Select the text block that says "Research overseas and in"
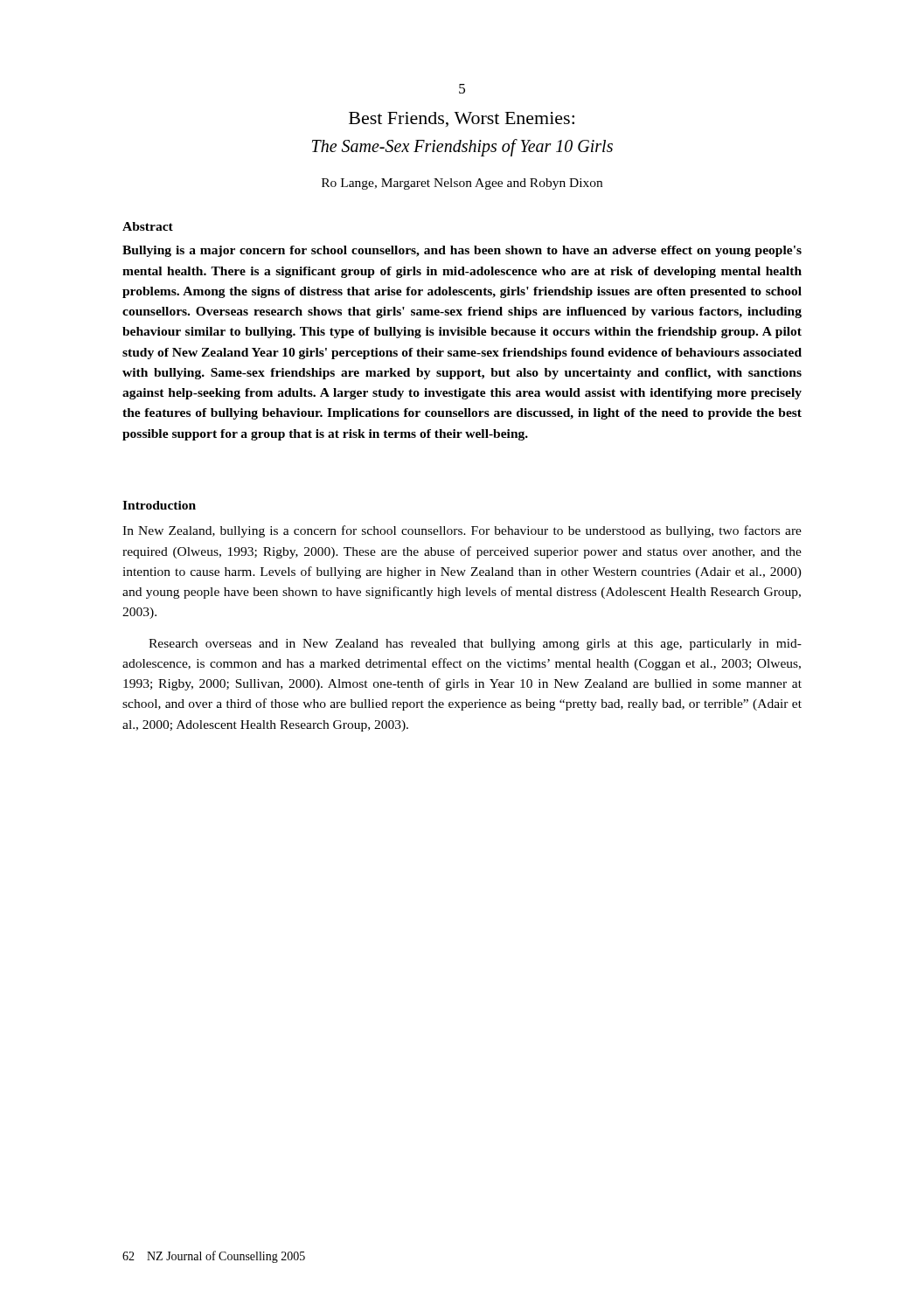 462,683
